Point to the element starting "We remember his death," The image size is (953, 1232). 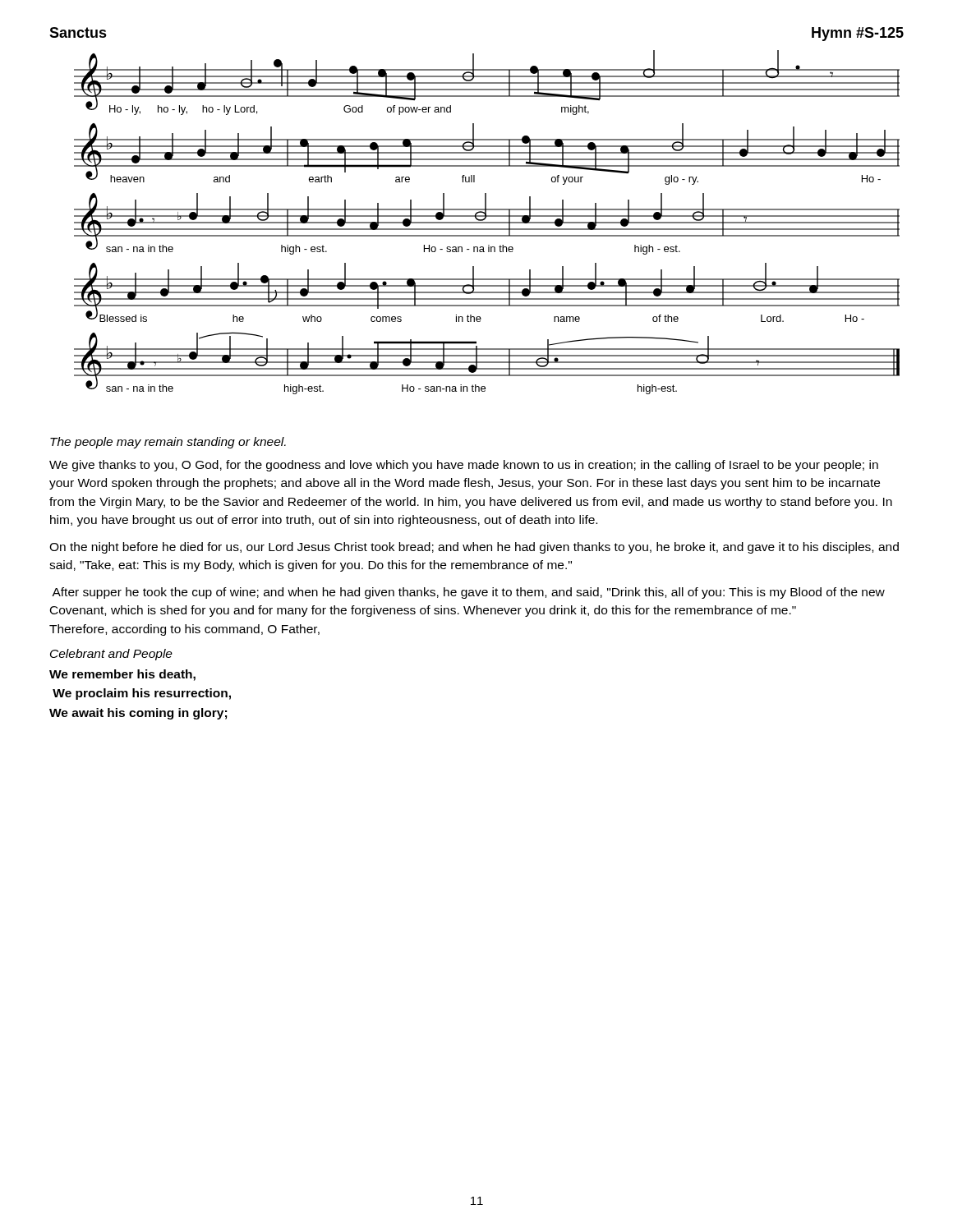click(x=123, y=674)
